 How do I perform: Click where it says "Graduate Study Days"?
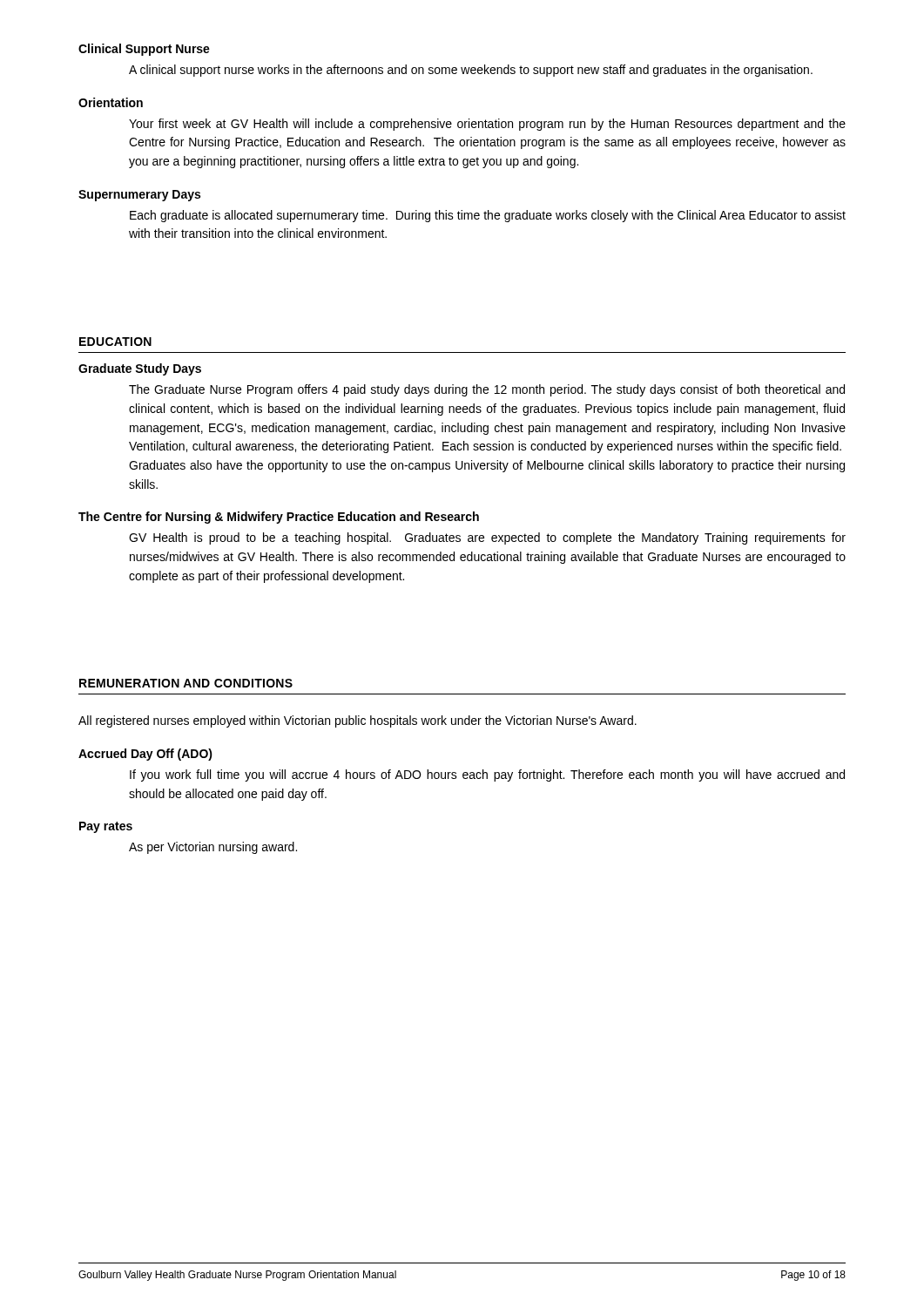[x=140, y=369]
